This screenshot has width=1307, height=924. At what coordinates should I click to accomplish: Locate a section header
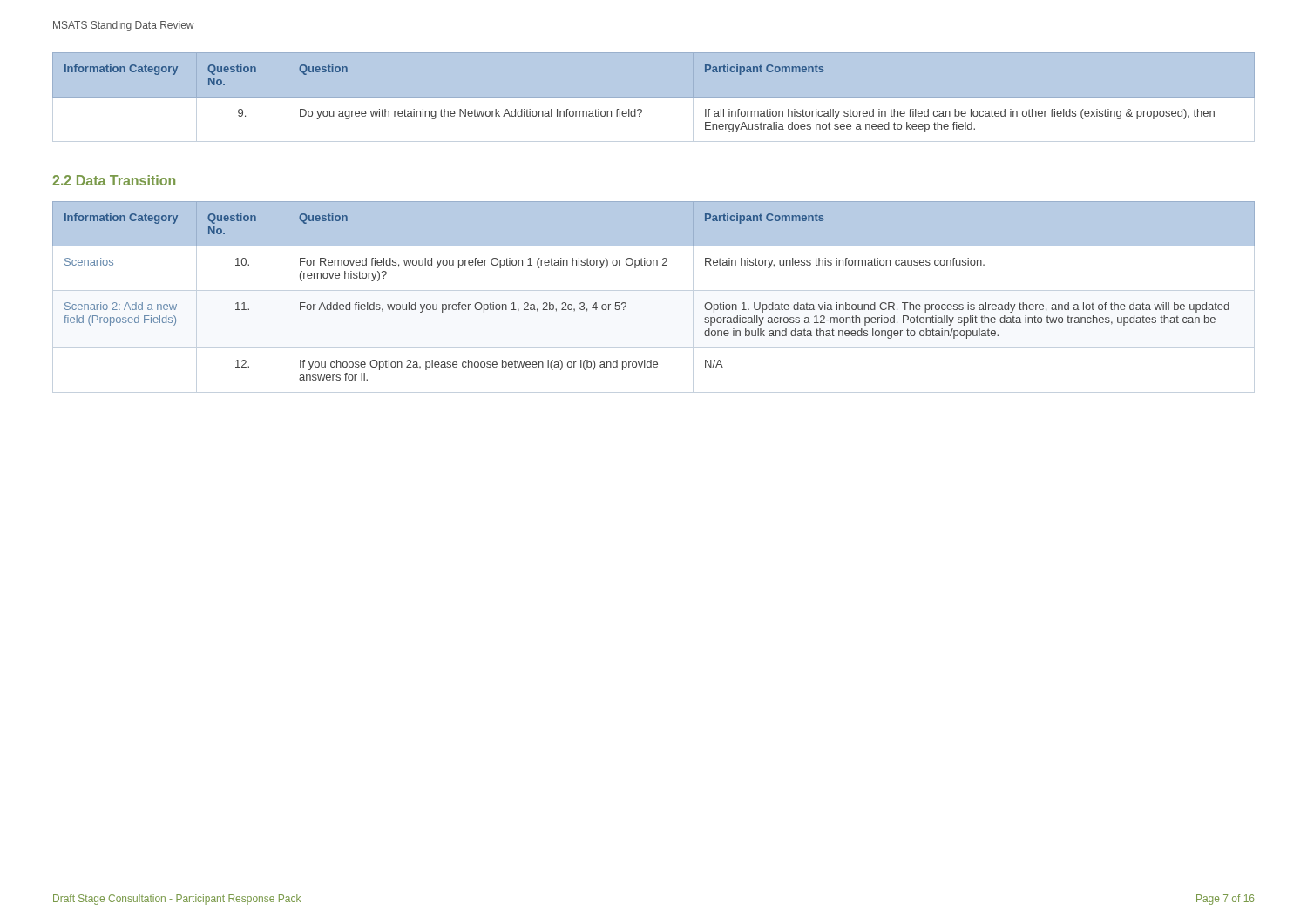114,181
